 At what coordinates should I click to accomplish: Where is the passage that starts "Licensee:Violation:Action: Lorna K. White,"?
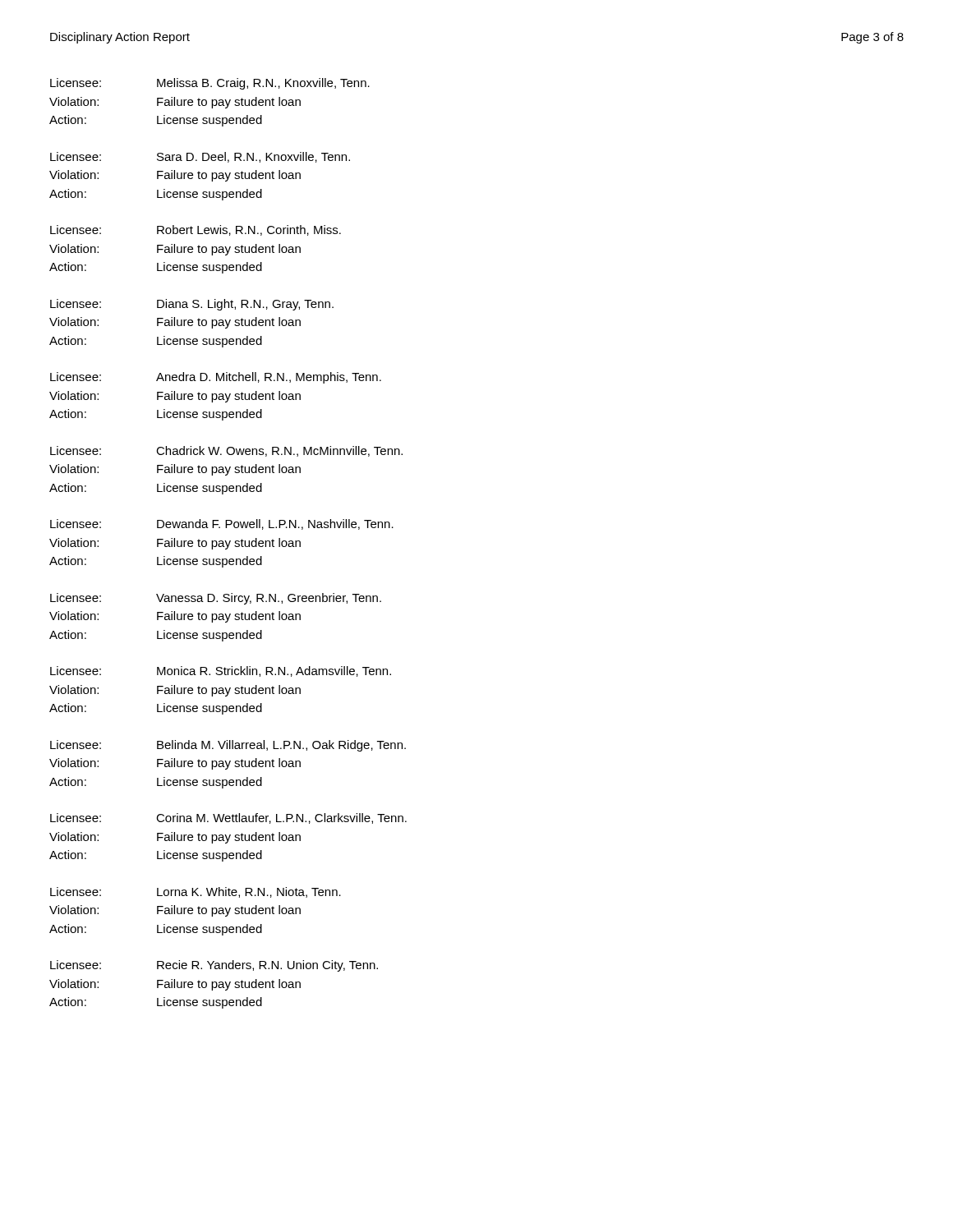[196, 892]
